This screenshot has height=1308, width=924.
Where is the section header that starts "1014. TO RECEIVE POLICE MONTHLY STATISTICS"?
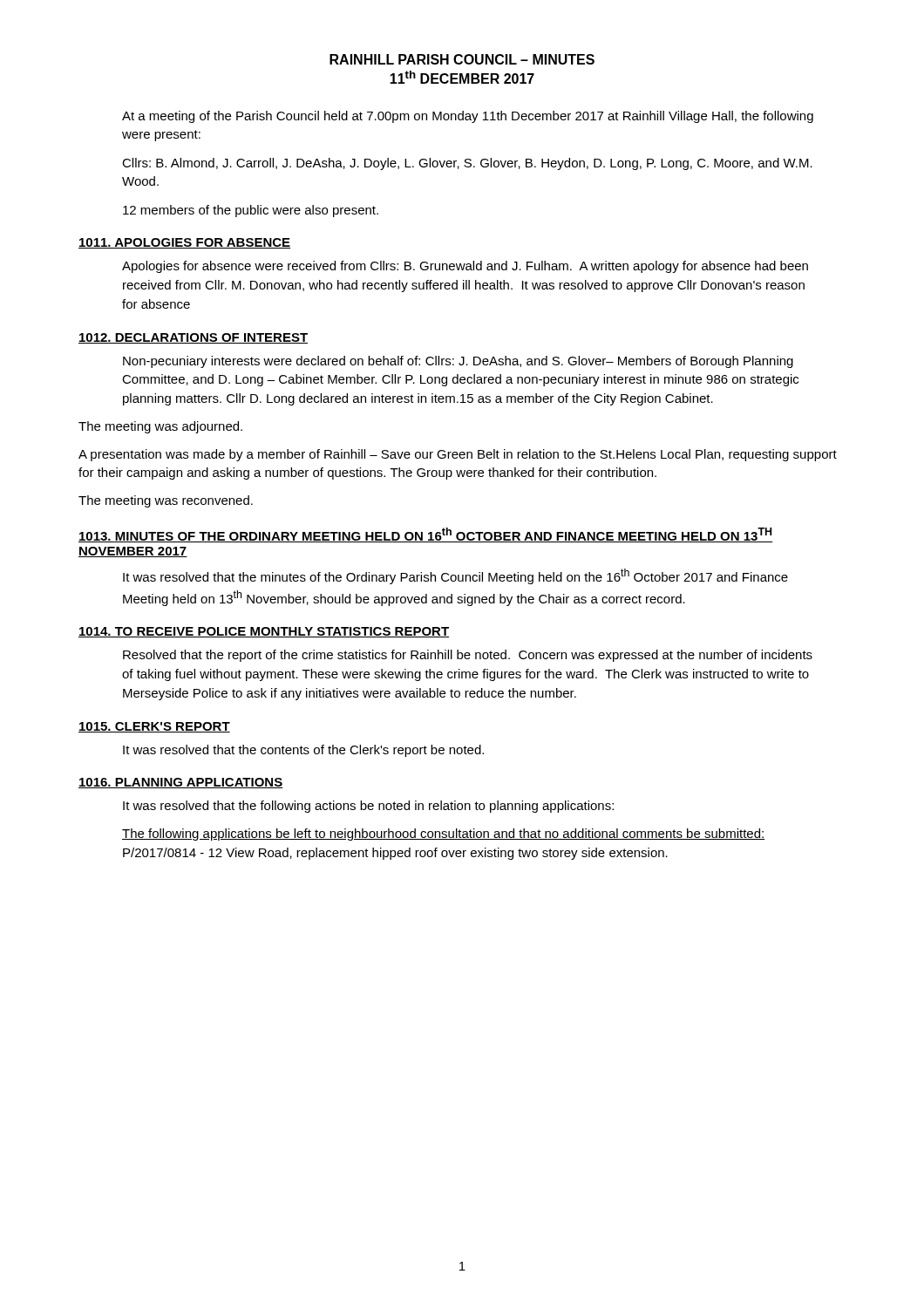click(264, 631)
